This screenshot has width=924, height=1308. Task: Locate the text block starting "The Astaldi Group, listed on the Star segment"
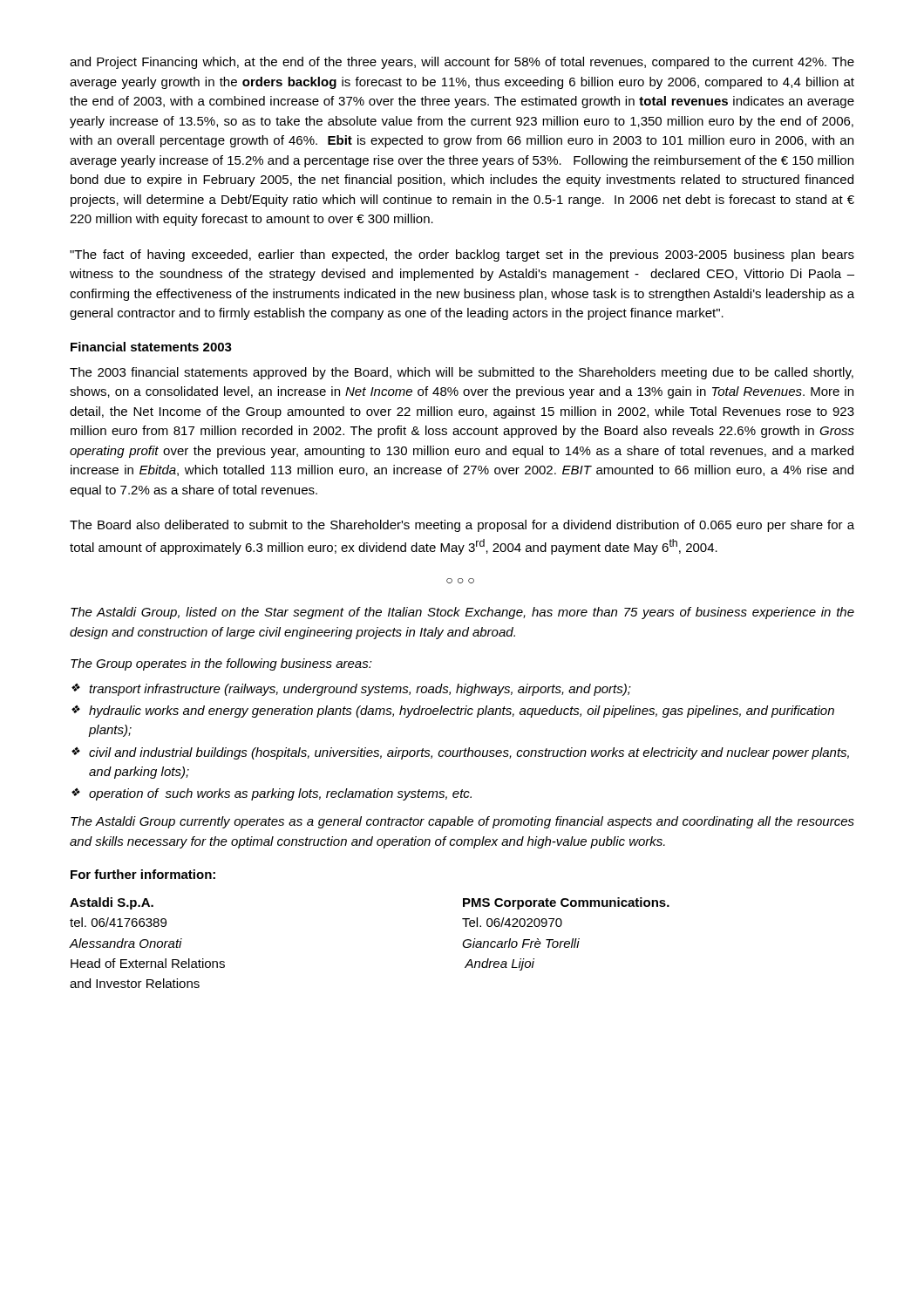click(x=462, y=621)
